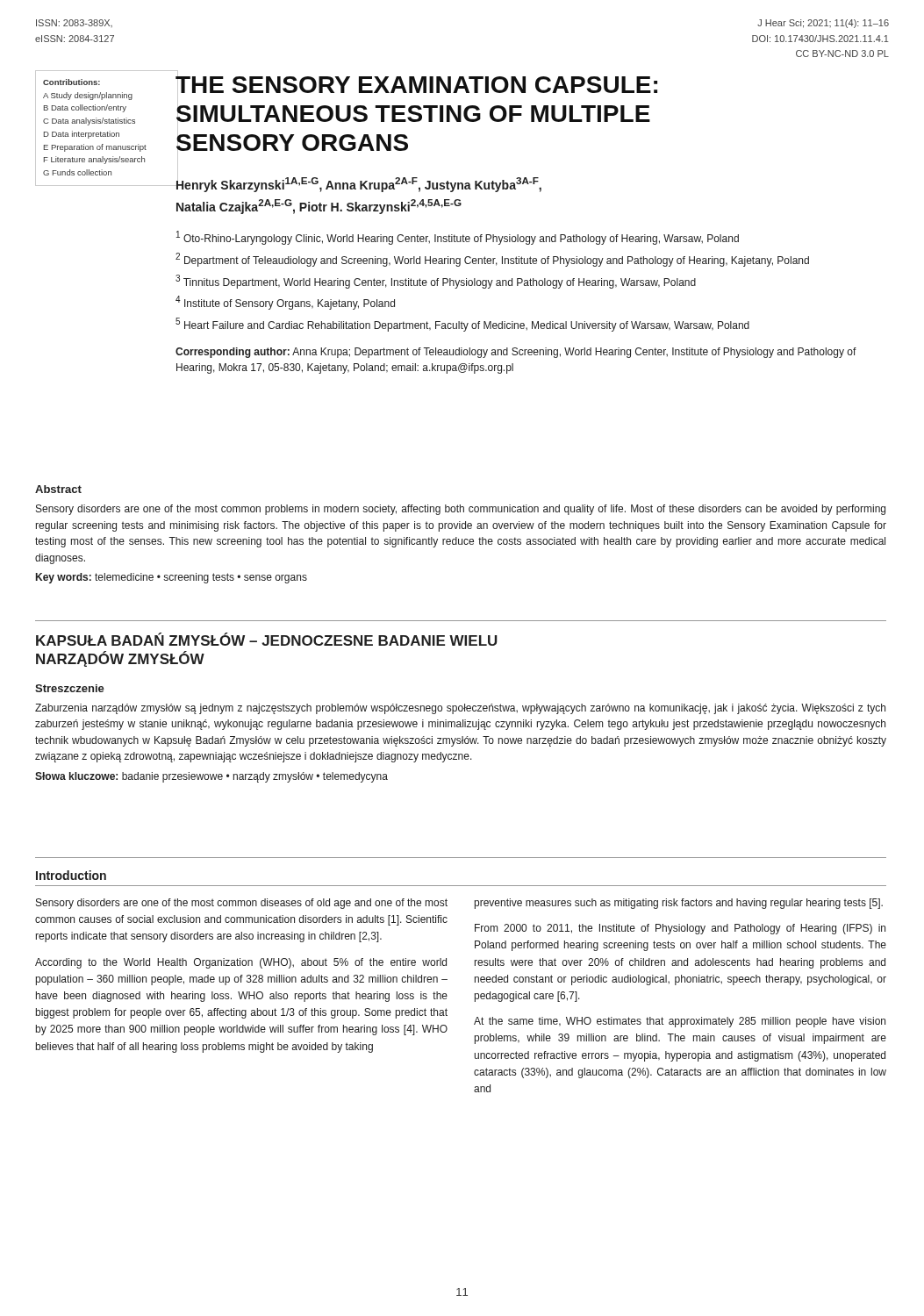Locate the block of text that opens with "4 Institute of Sensory Organs, Kajetany,"
This screenshot has height=1316, width=924.
tap(286, 302)
